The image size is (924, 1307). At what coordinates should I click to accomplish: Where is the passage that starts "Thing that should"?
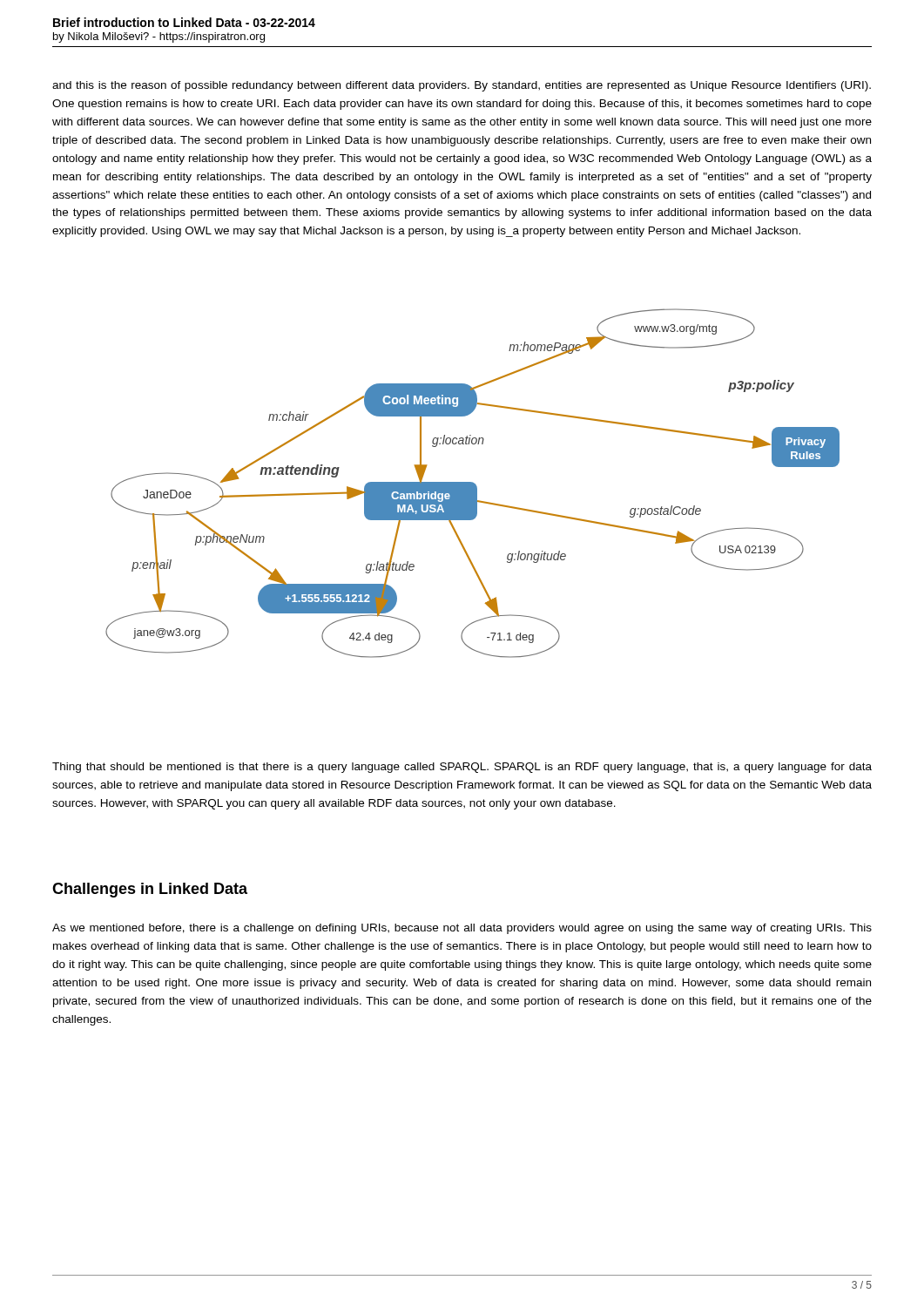462,785
